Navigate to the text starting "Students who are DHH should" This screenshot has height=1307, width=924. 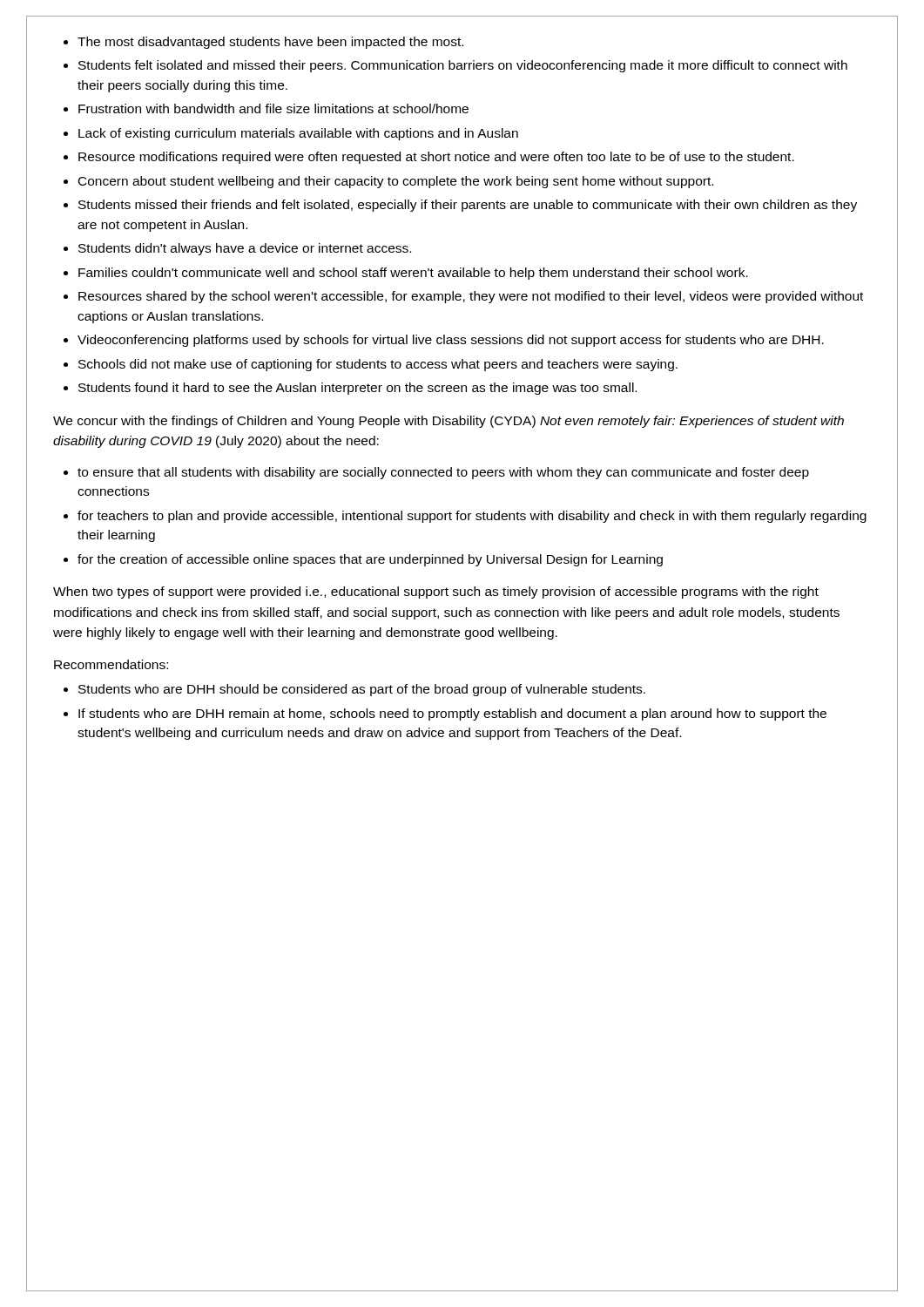click(x=474, y=690)
